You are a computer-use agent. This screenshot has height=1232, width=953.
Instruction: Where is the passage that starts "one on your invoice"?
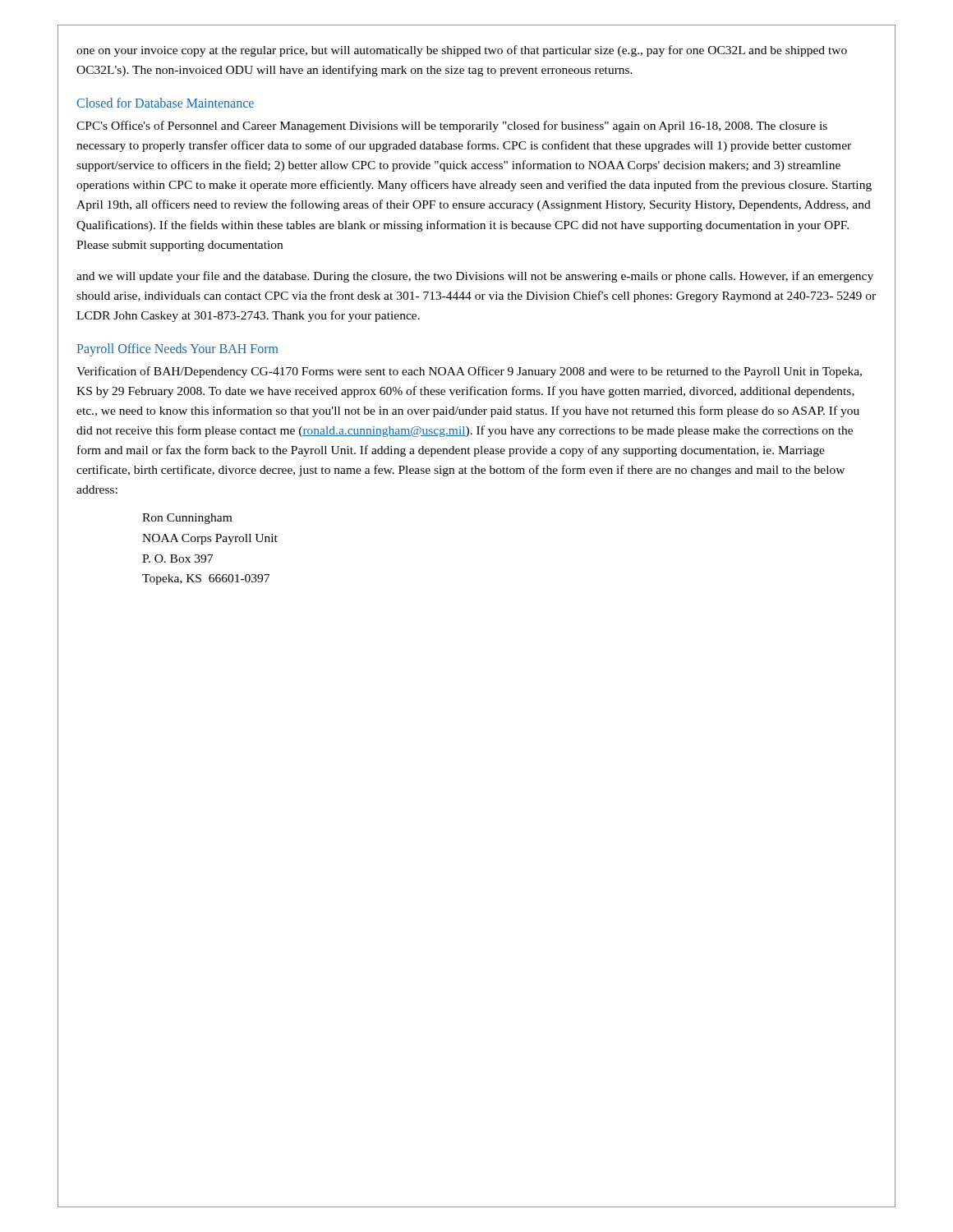tap(462, 60)
